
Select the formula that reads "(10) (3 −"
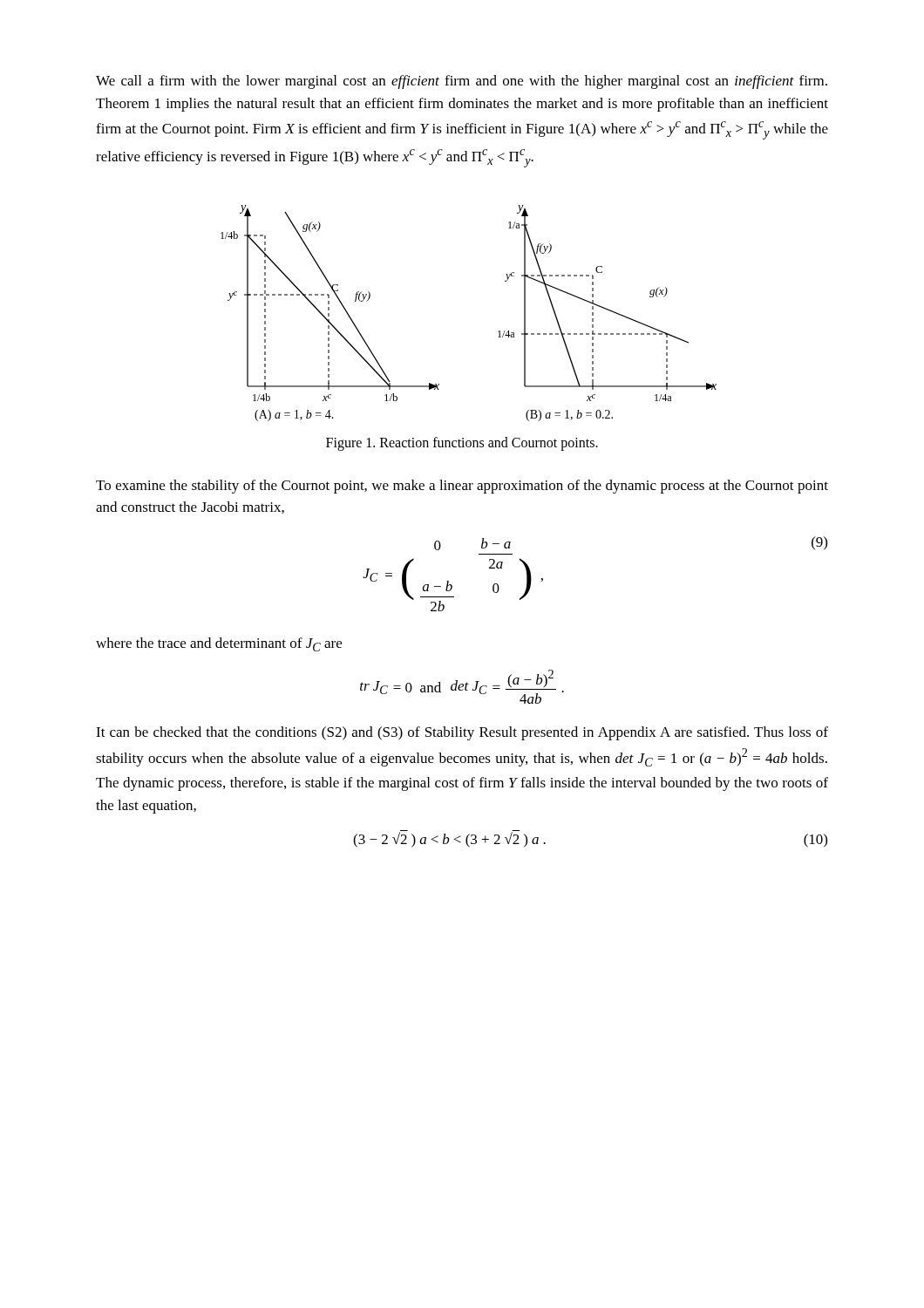[446, 838]
